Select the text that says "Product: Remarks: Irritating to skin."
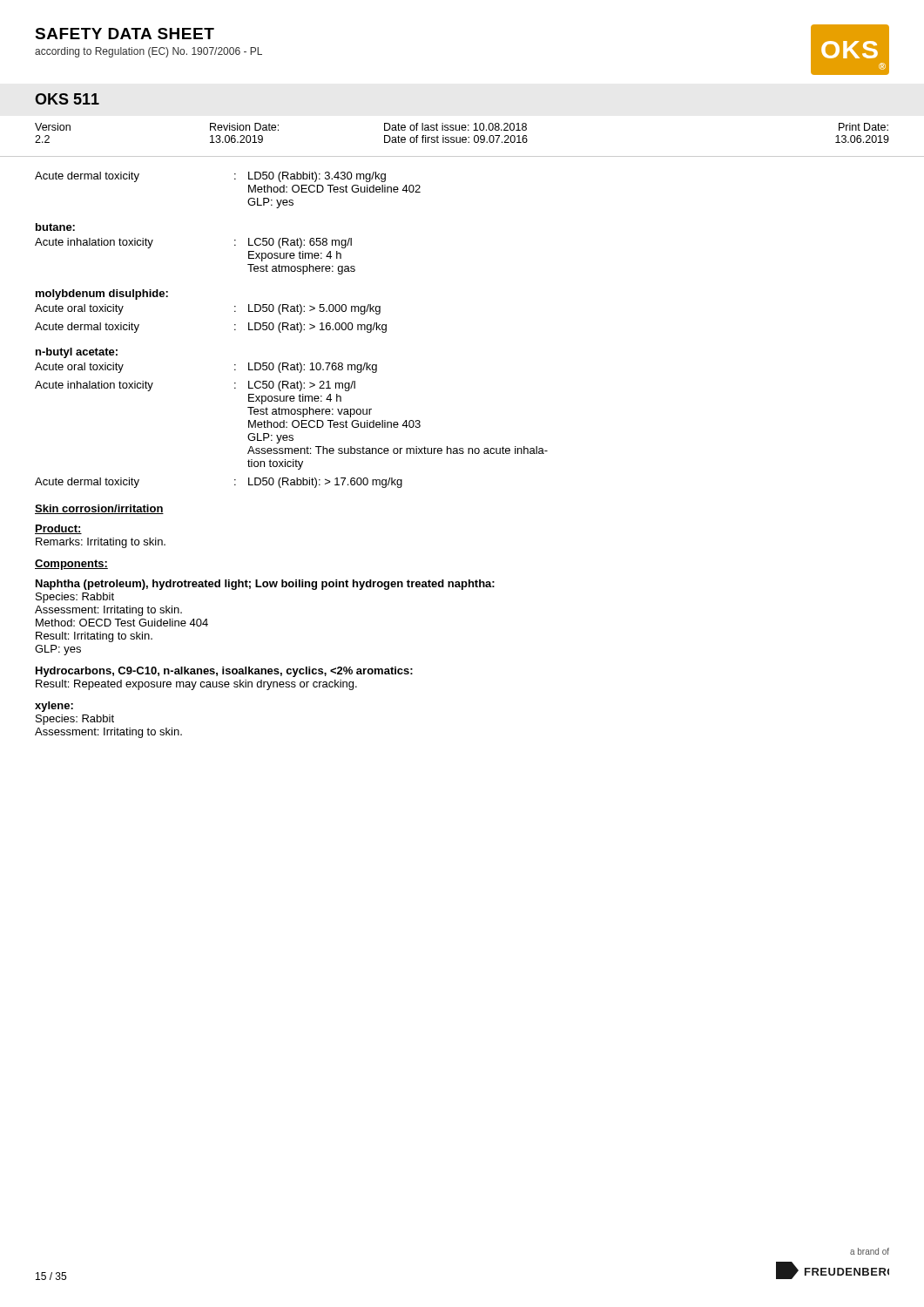924x1307 pixels. click(58, 529)
